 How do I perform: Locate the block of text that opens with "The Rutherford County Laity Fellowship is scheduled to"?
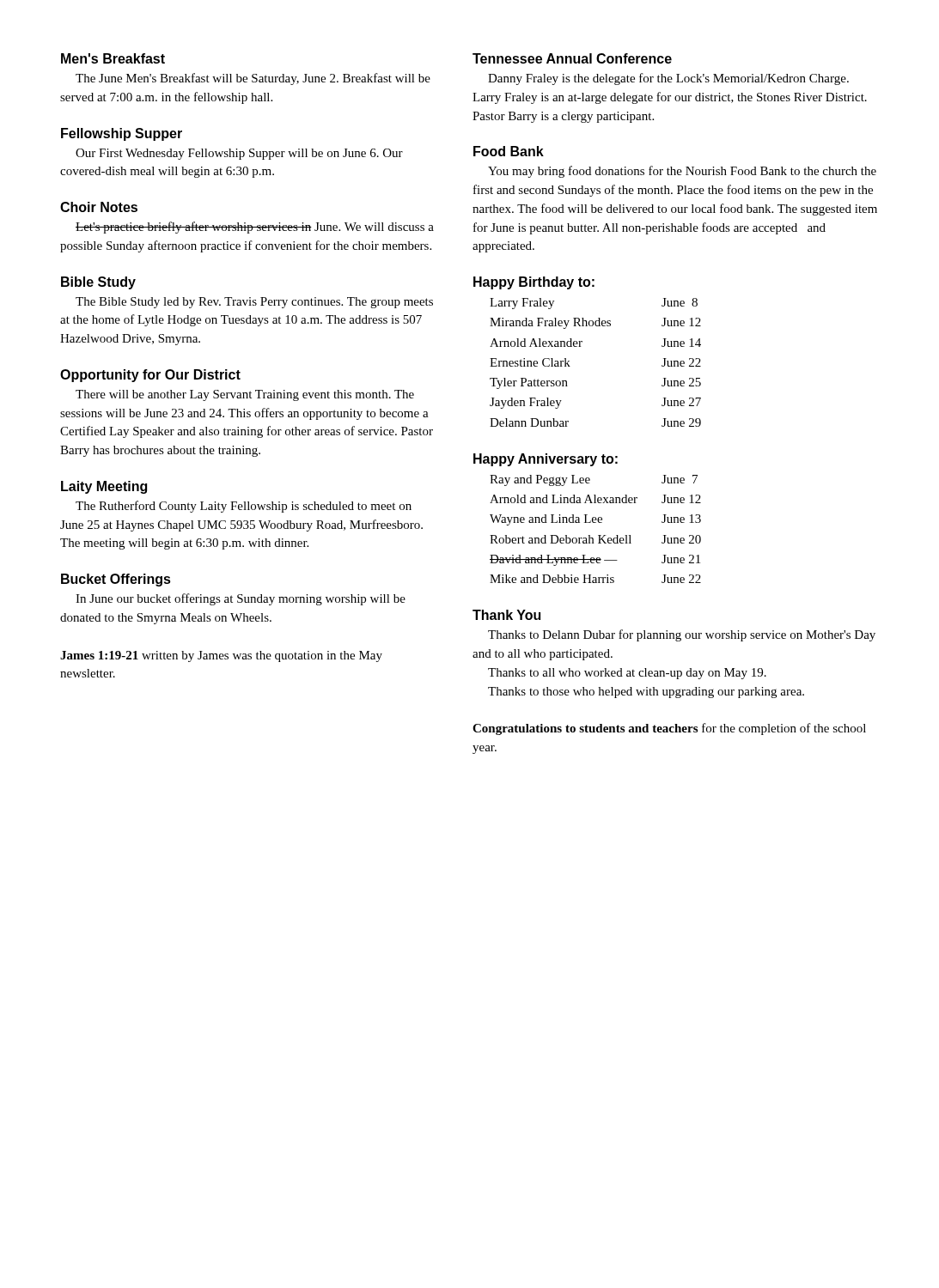(249, 525)
